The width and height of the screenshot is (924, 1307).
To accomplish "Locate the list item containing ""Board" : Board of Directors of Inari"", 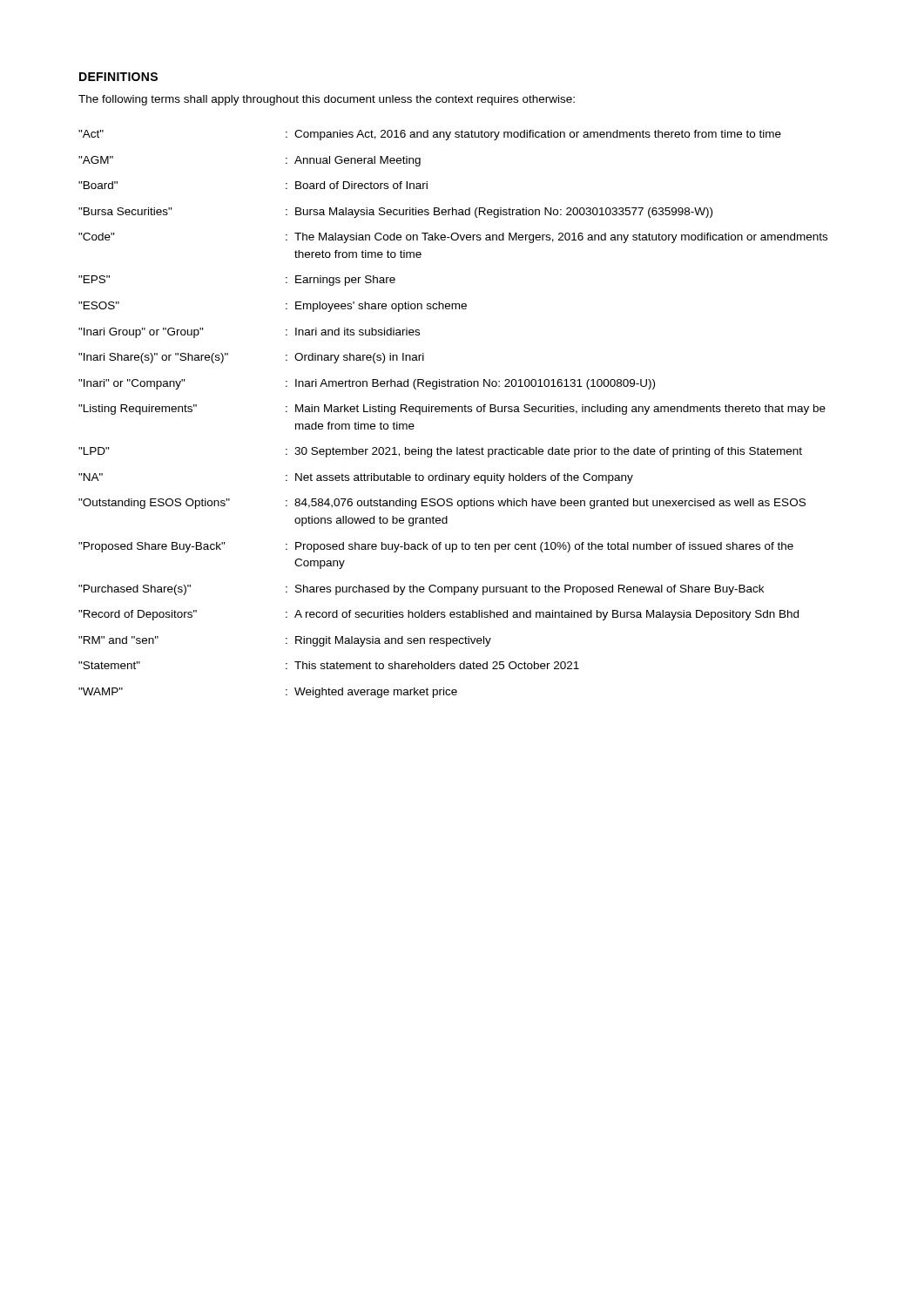I will click(94, 183).
